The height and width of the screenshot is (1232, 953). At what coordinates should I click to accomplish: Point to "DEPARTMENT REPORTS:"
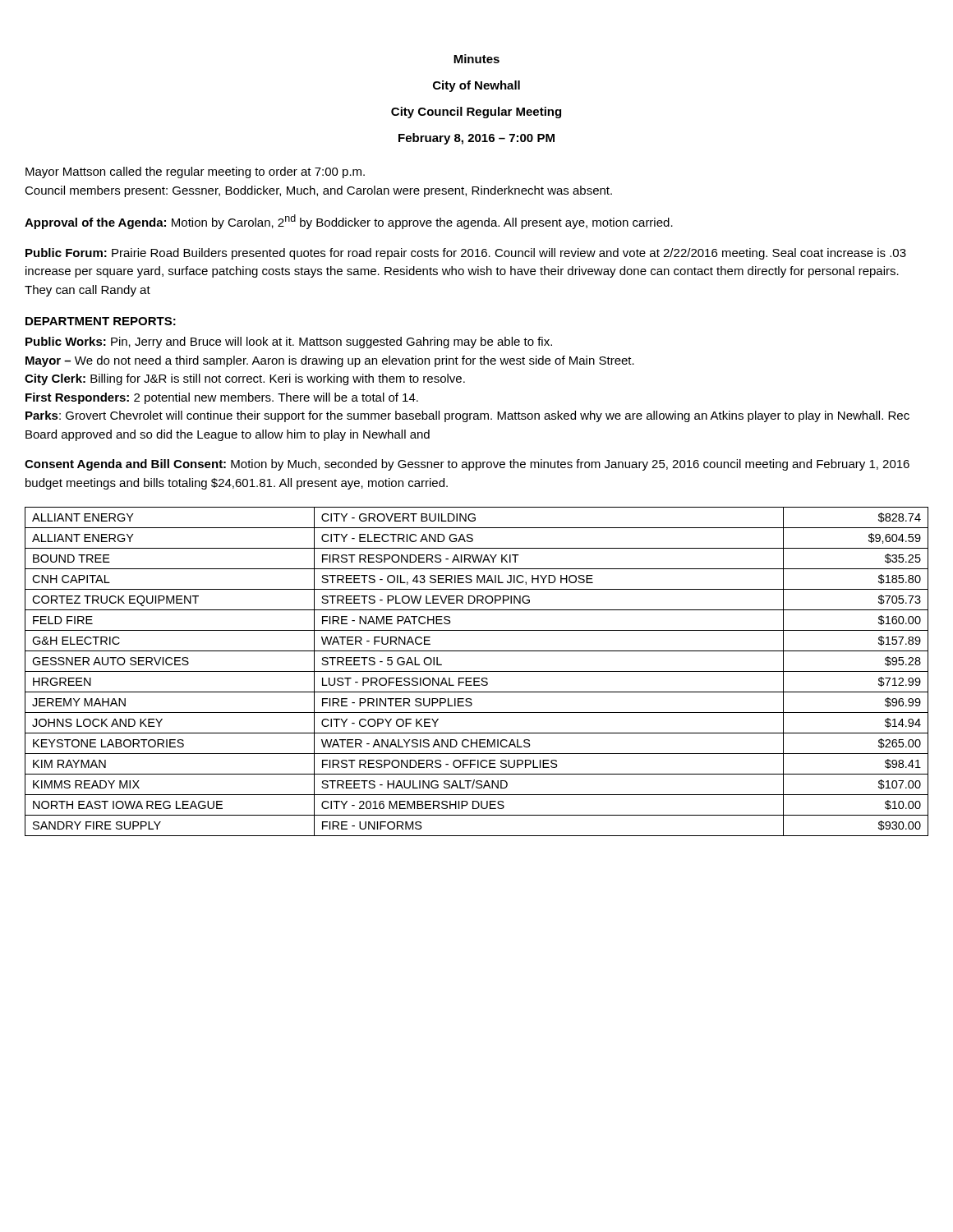pos(101,321)
